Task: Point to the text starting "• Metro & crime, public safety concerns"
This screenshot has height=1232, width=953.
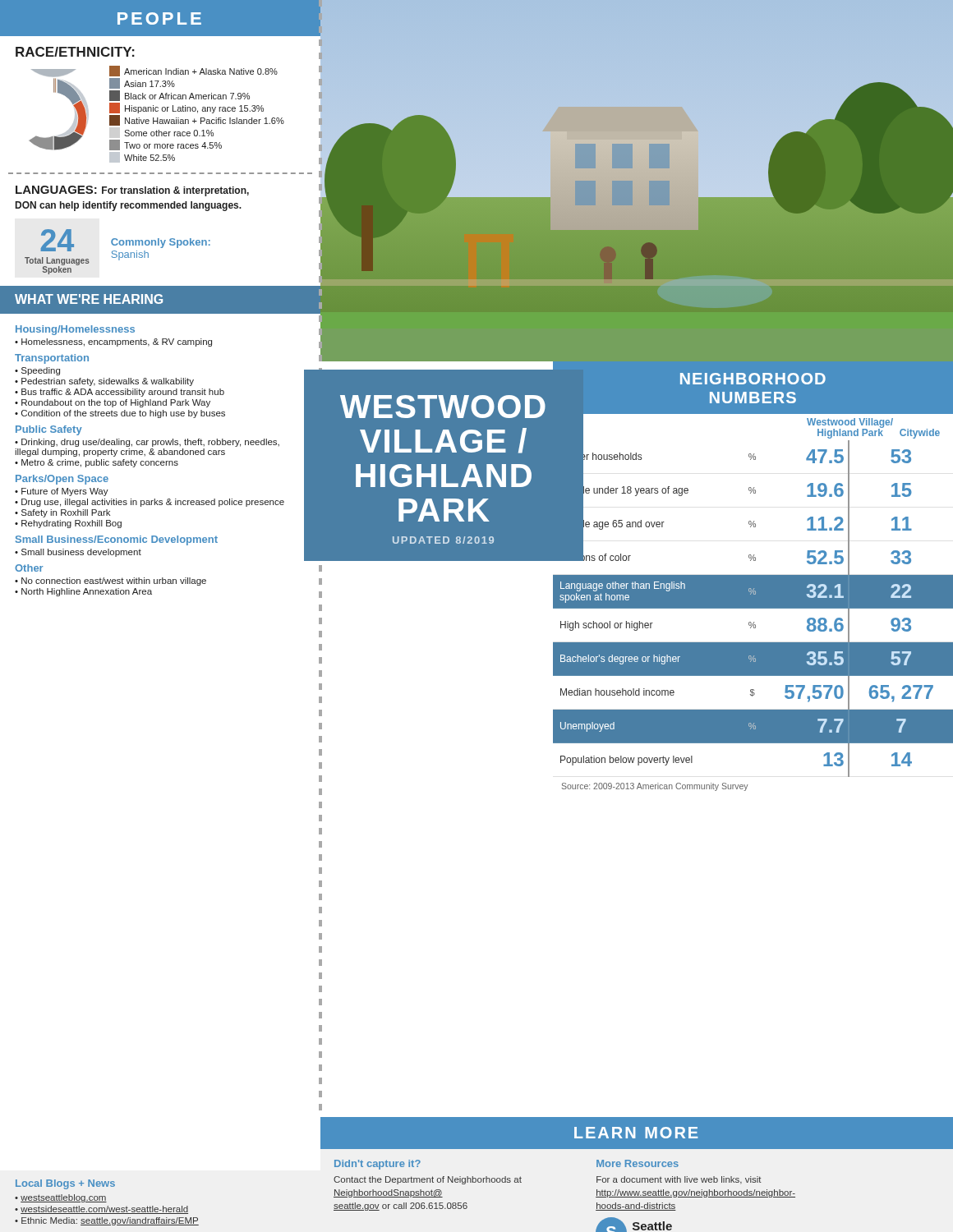Action: (x=96, y=462)
